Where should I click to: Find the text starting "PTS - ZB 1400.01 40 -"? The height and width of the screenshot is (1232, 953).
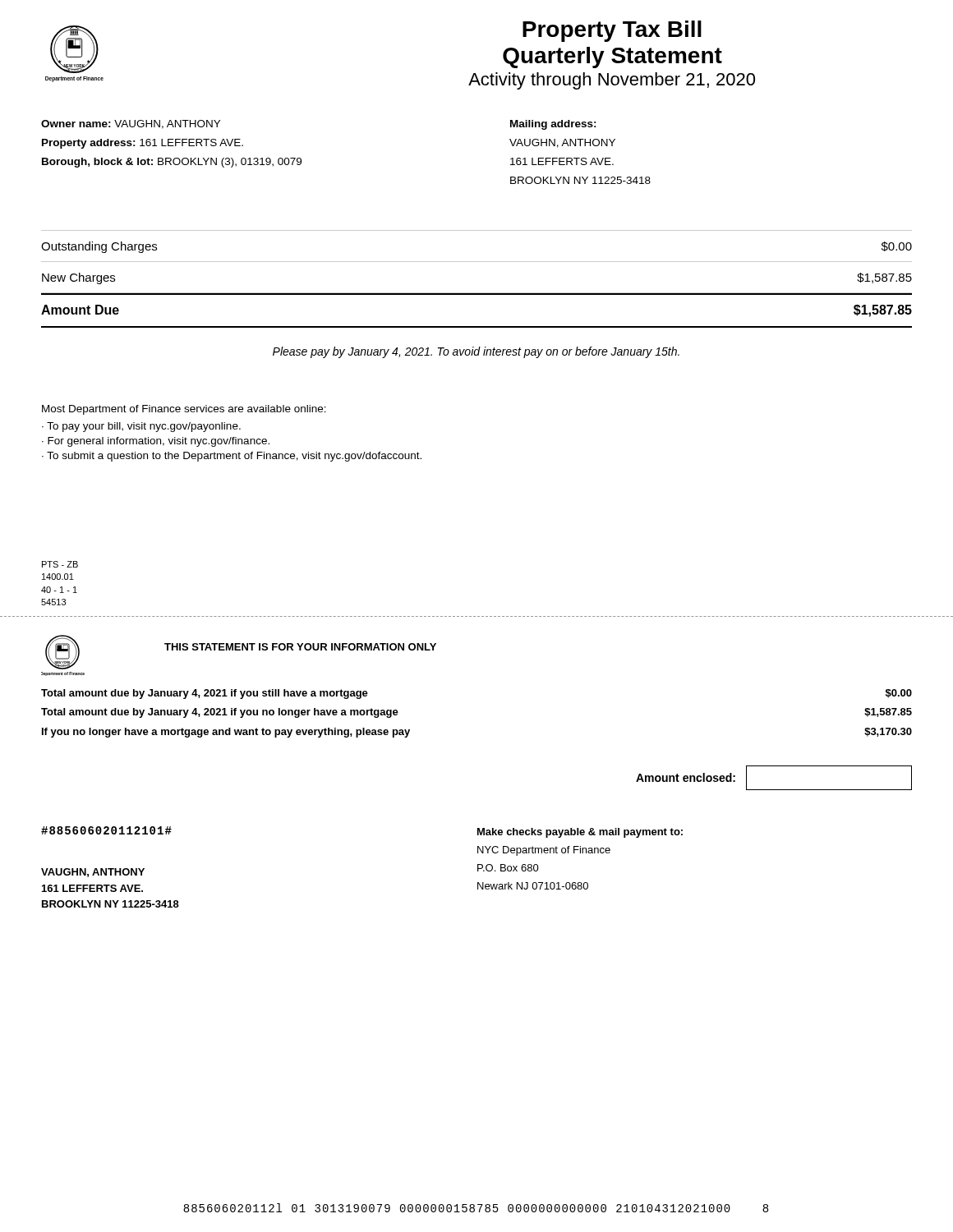point(60,583)
